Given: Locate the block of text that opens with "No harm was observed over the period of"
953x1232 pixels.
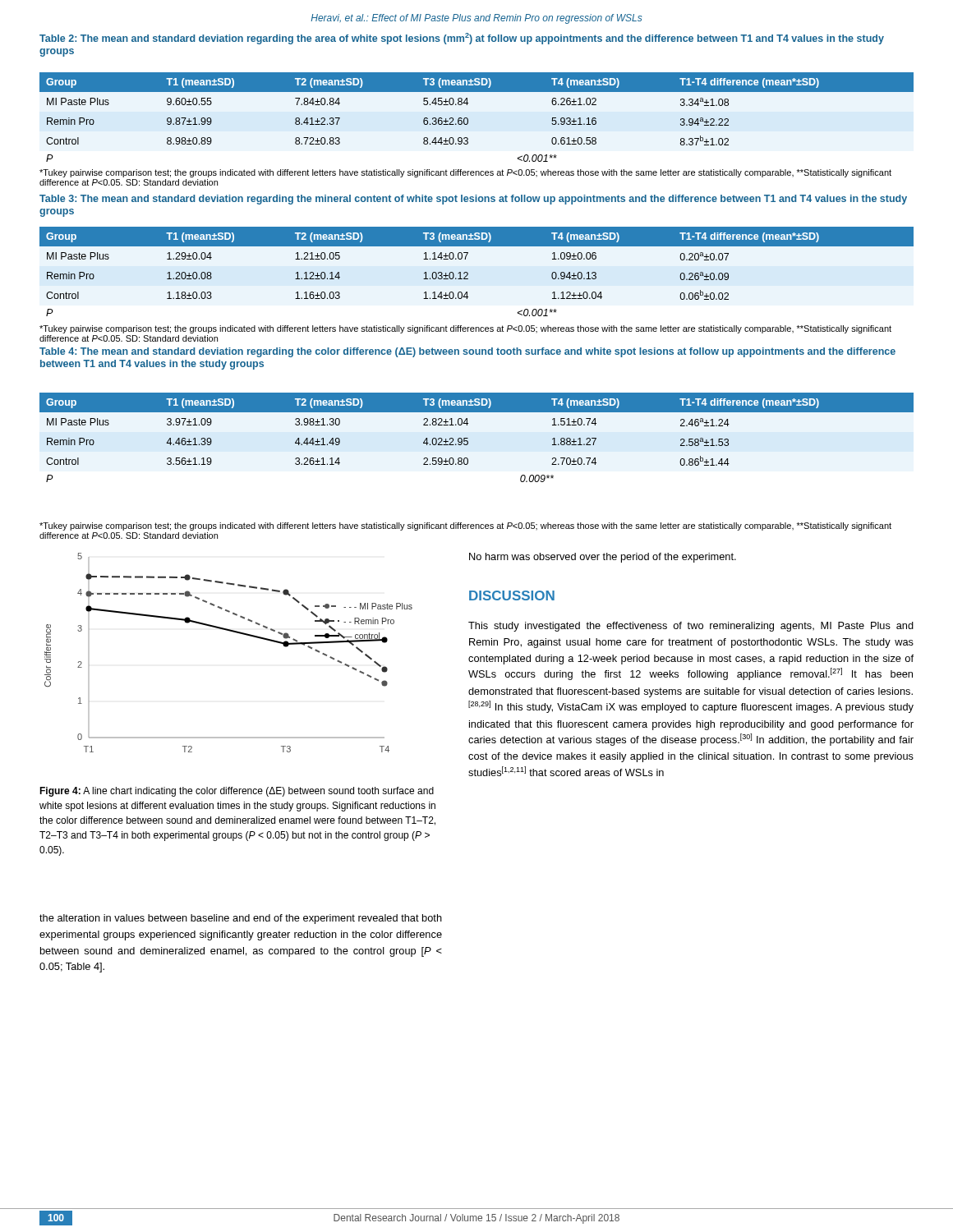Looking at the screenshot, I should 602,556.
